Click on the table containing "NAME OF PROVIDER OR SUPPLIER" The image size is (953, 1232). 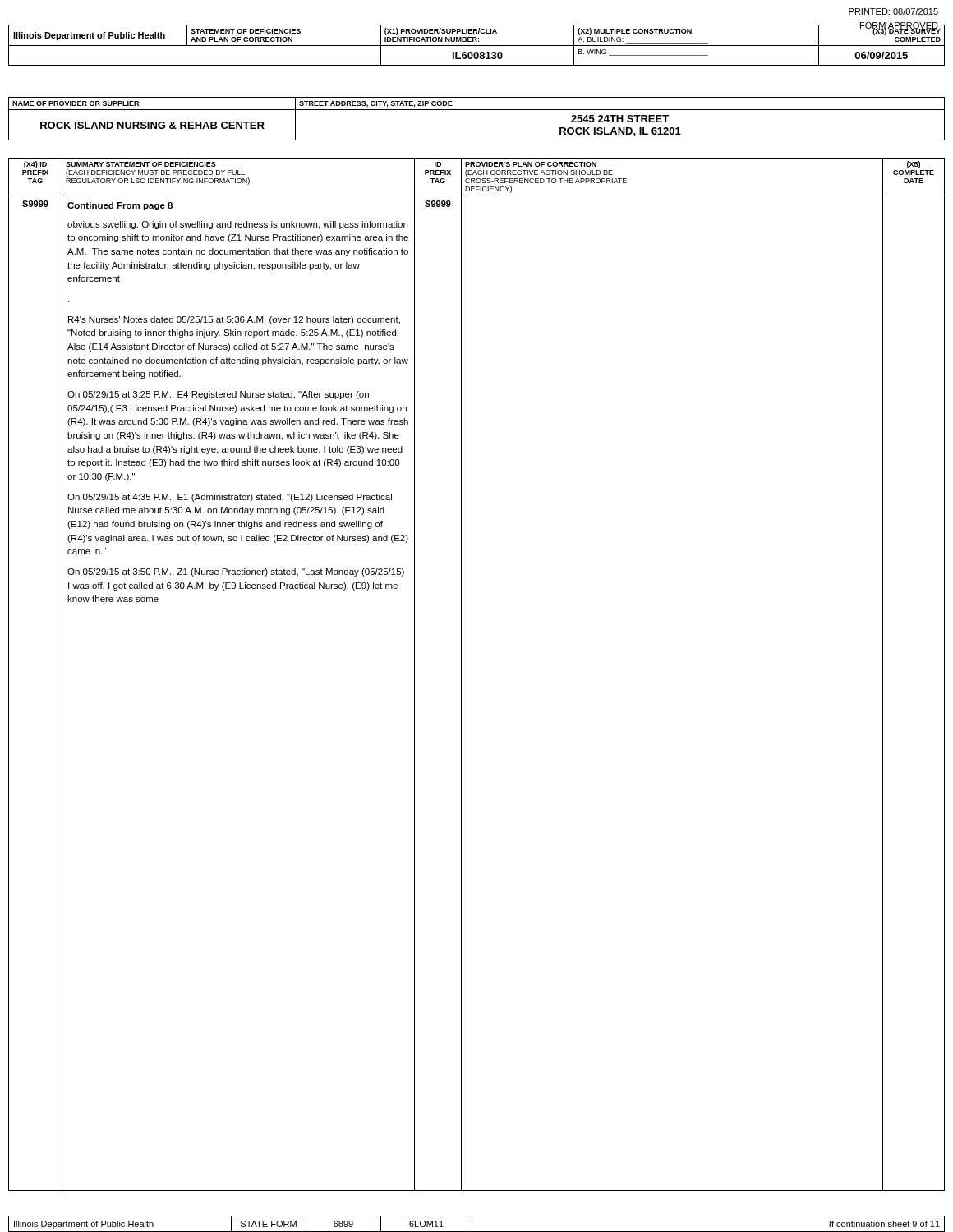[x=476, y=119]
